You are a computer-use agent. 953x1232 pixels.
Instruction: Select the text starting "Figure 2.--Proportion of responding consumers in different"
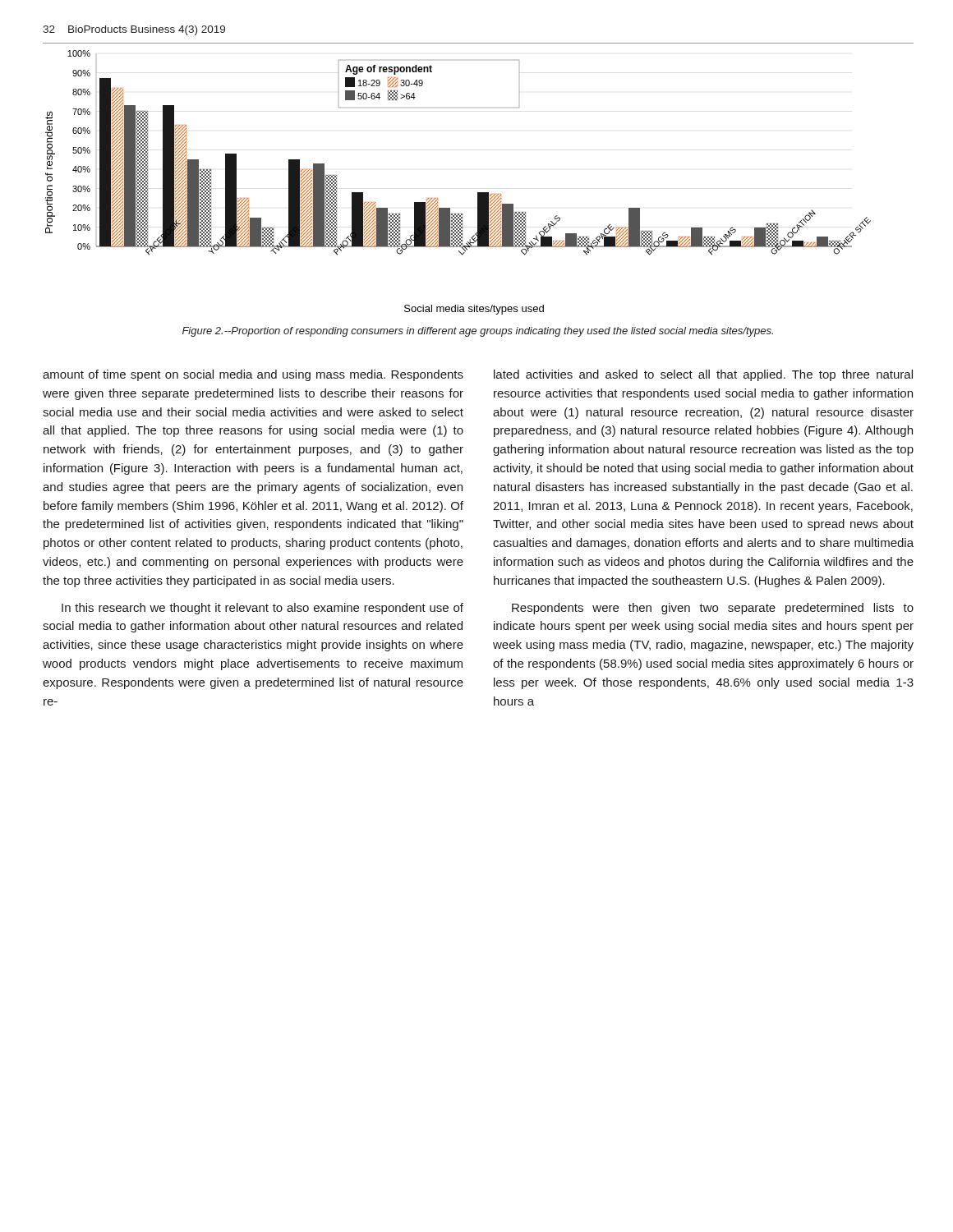click(x=478, y=331)
